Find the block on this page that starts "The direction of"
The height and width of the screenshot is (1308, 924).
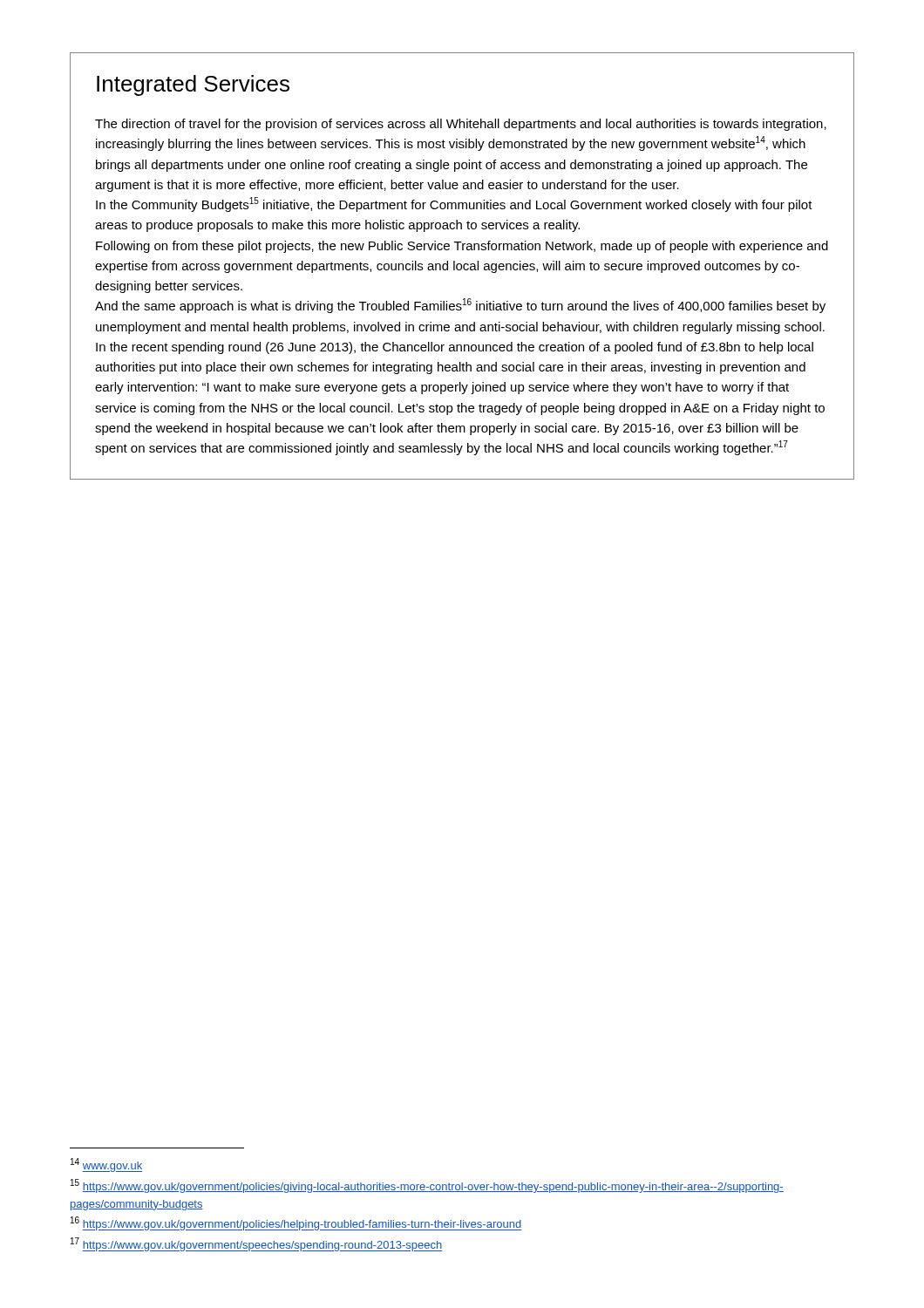(x=462, y=154)
